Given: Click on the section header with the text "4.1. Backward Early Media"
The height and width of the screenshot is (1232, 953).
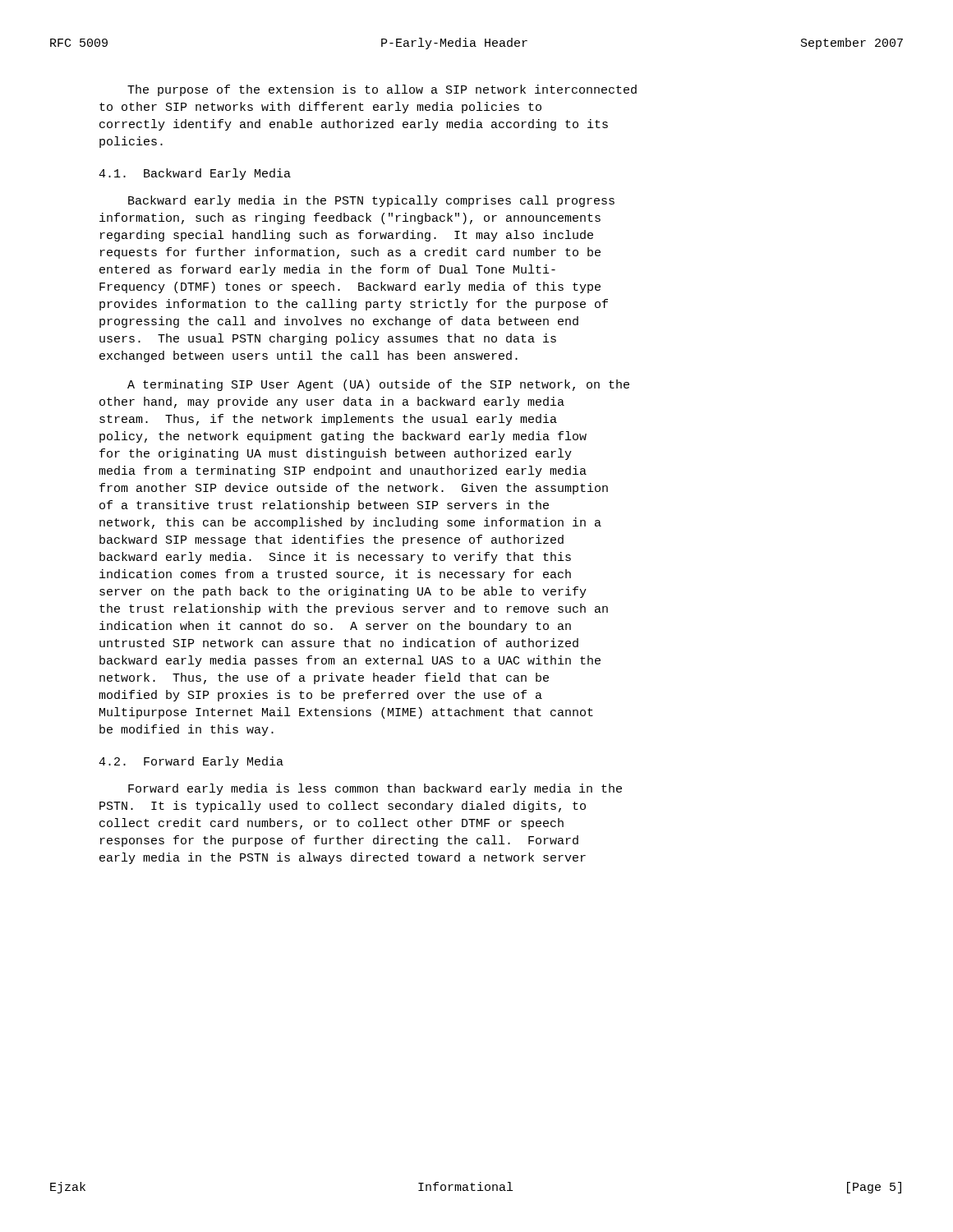Looking at the screenshot, I should click(x=195, y=175).
